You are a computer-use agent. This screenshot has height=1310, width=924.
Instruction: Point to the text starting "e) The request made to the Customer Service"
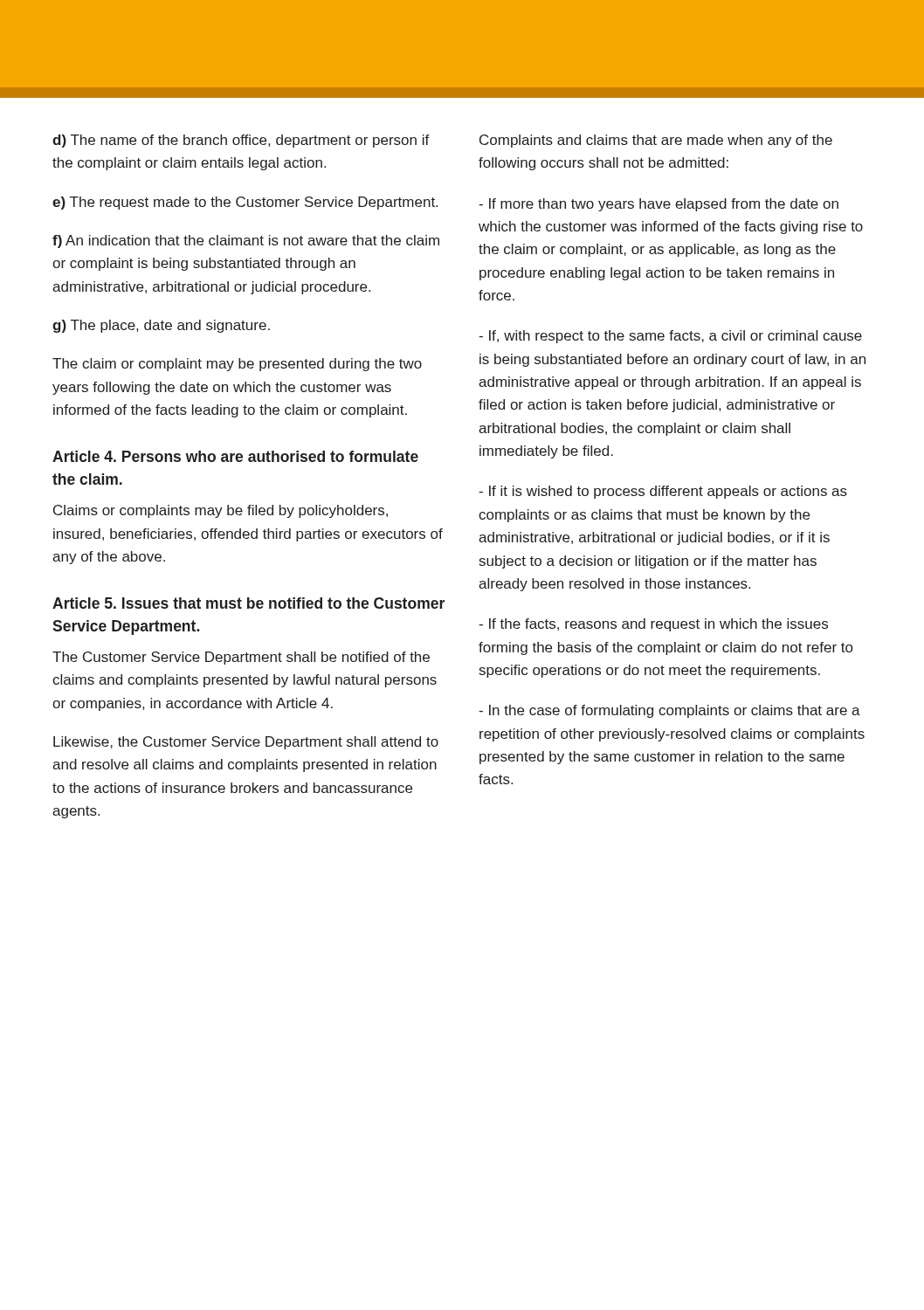coord(246,202)
